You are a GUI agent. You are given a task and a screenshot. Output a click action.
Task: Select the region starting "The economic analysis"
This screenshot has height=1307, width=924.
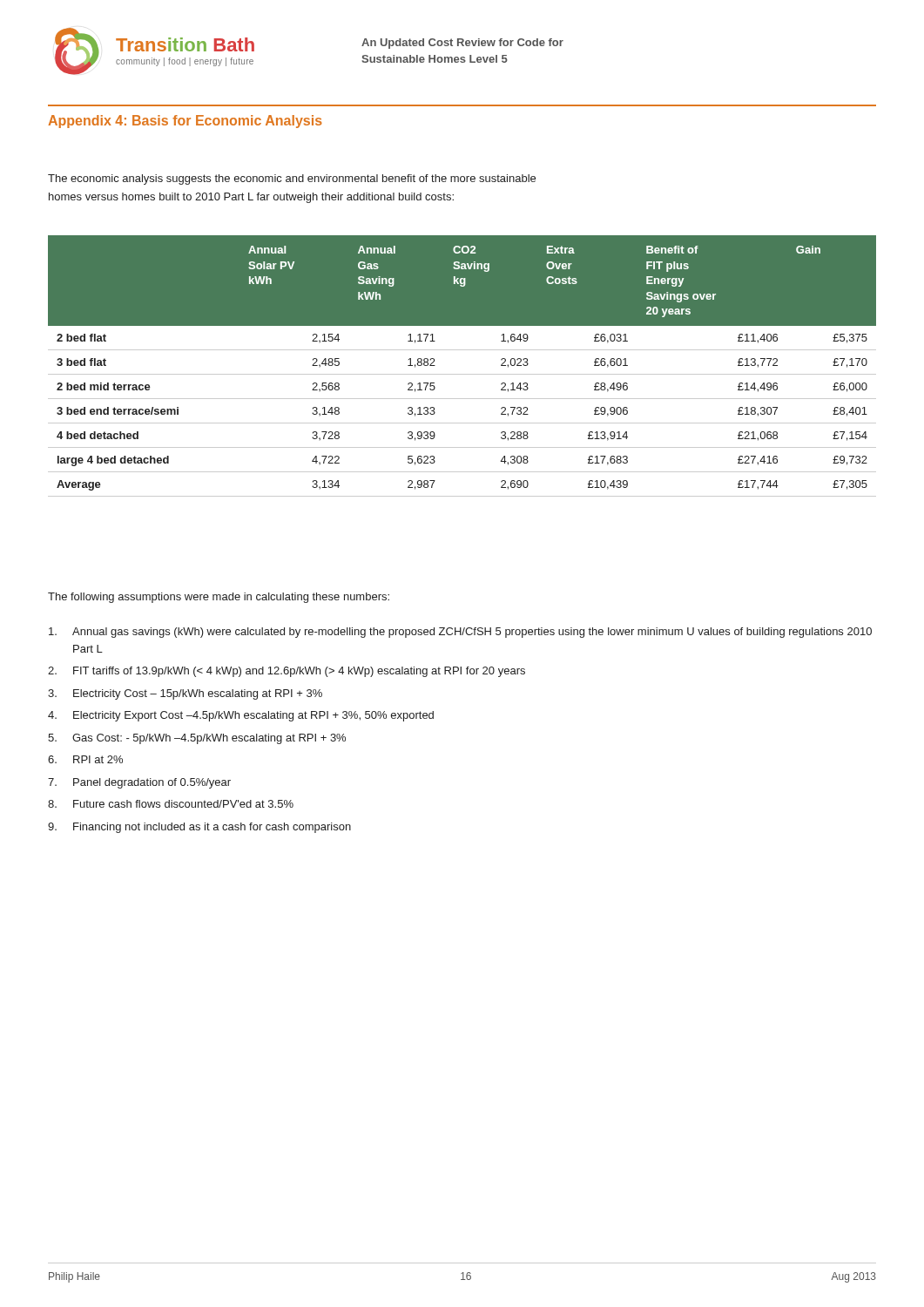tap(292, 187)
